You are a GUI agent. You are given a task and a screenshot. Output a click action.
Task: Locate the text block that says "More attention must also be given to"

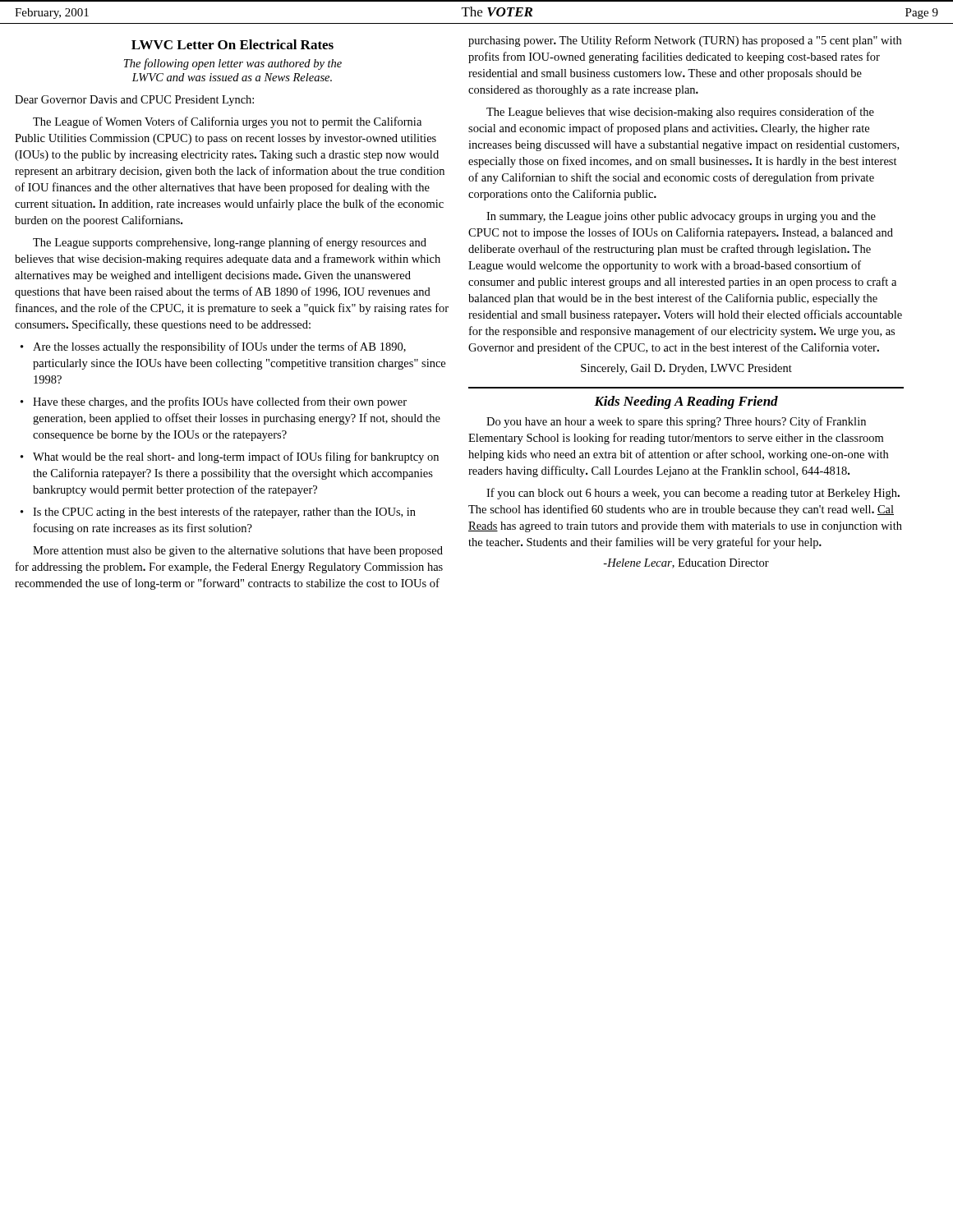[229, 567]
